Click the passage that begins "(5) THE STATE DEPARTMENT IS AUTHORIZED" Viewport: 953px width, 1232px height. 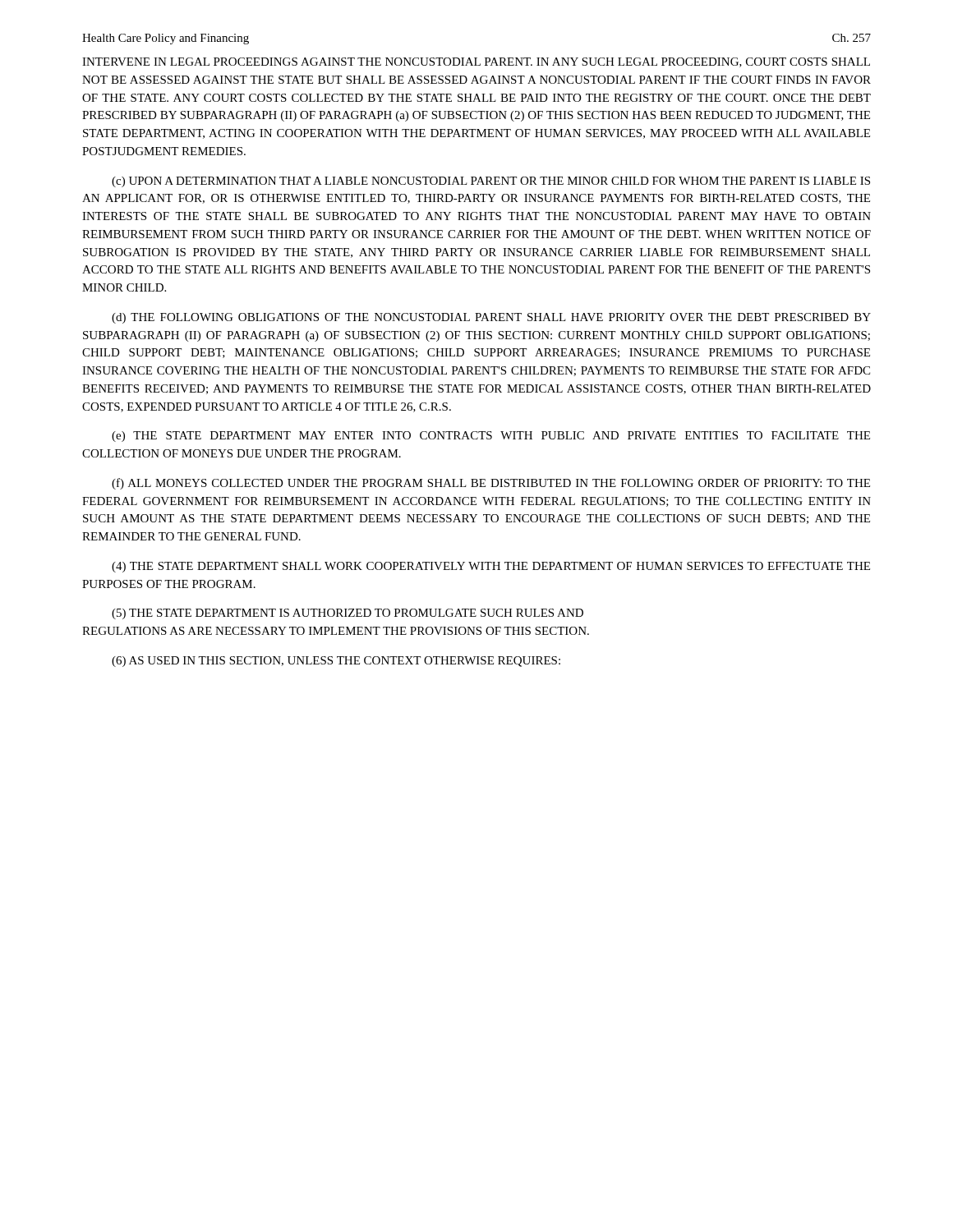pyautogui.click(x=476, y=614)
